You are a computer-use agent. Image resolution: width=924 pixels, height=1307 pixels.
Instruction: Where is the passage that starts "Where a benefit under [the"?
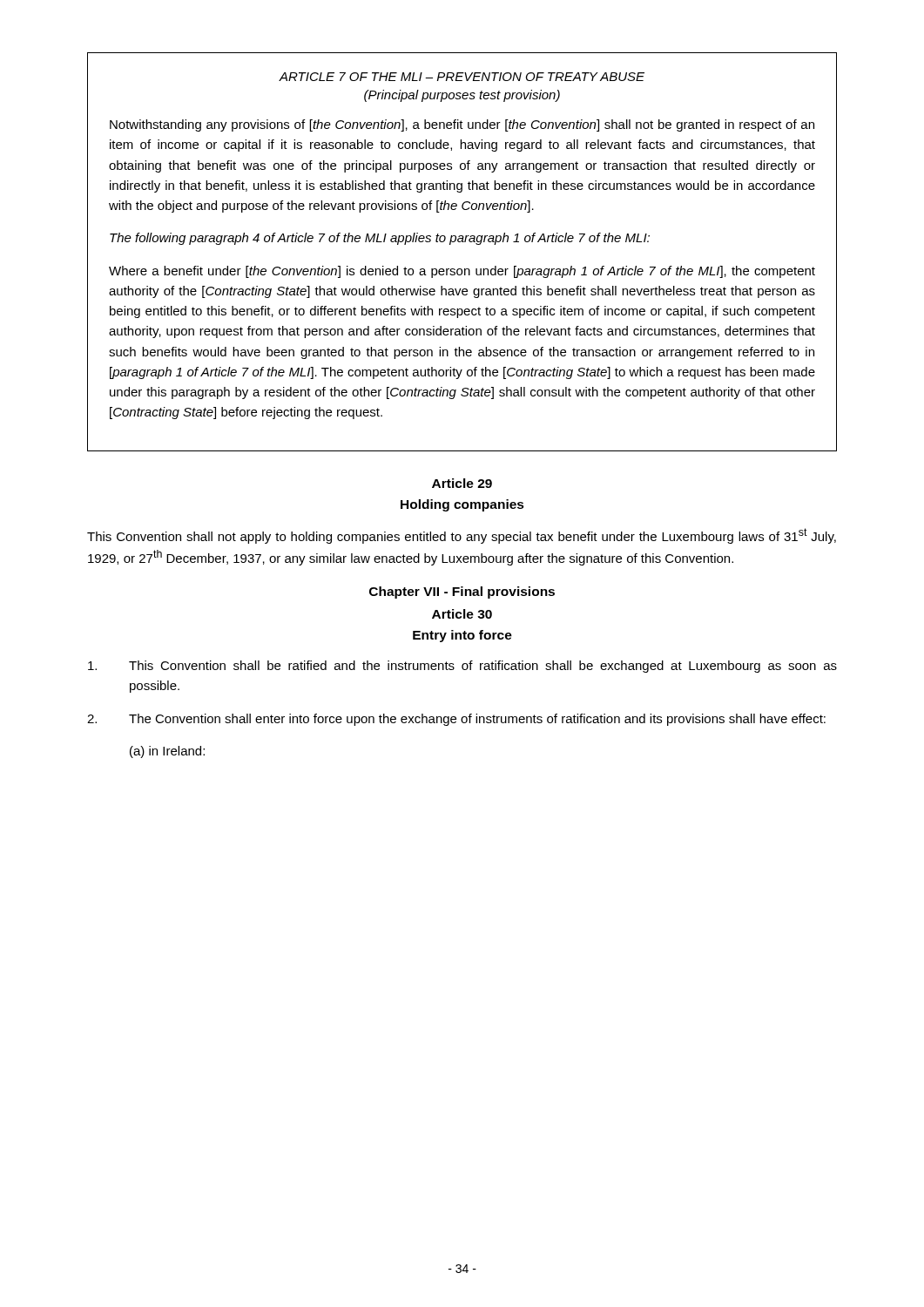(462, 341)
